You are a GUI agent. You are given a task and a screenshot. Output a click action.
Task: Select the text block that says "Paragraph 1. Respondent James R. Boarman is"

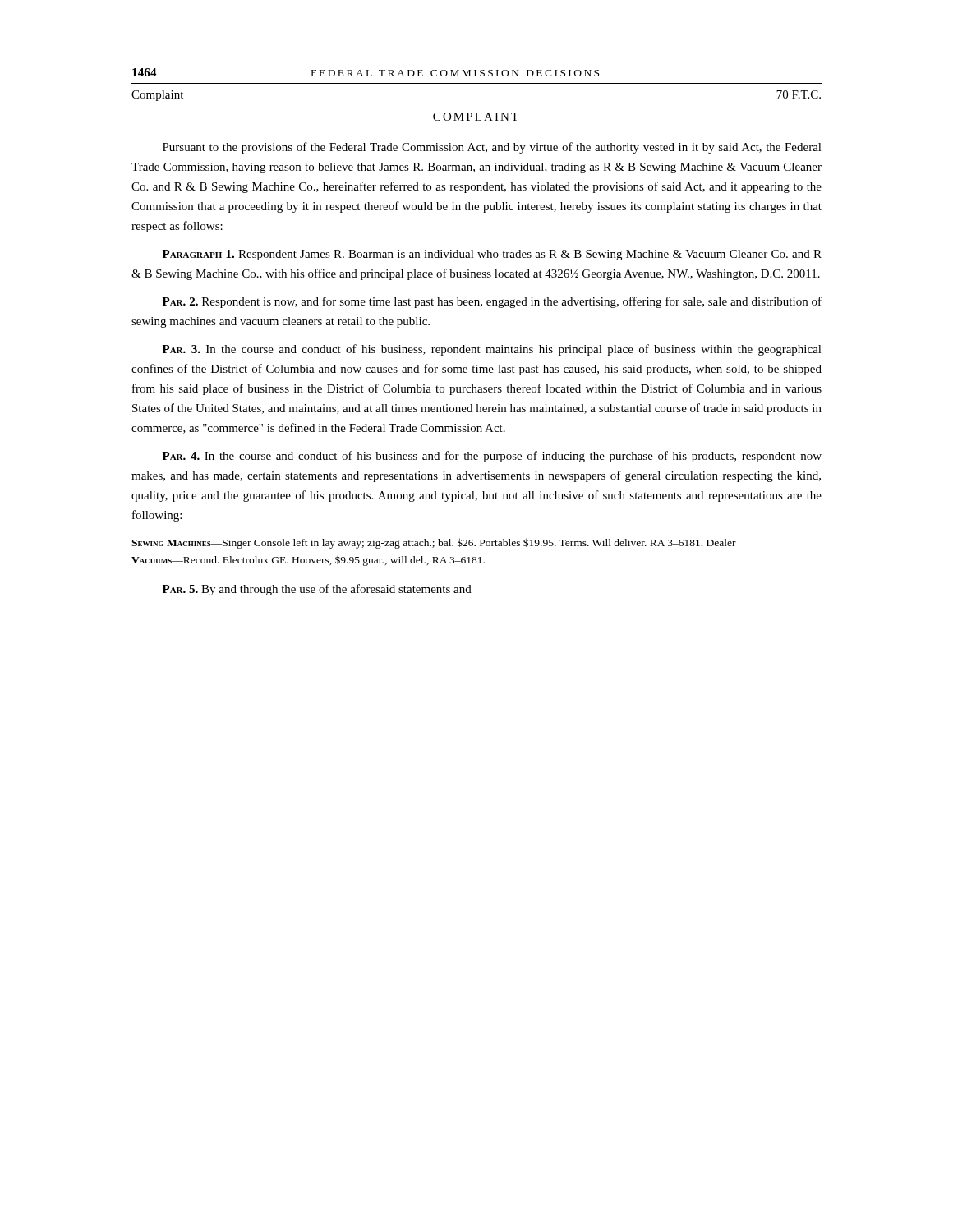pyautogui.click(x=476, y=264)
